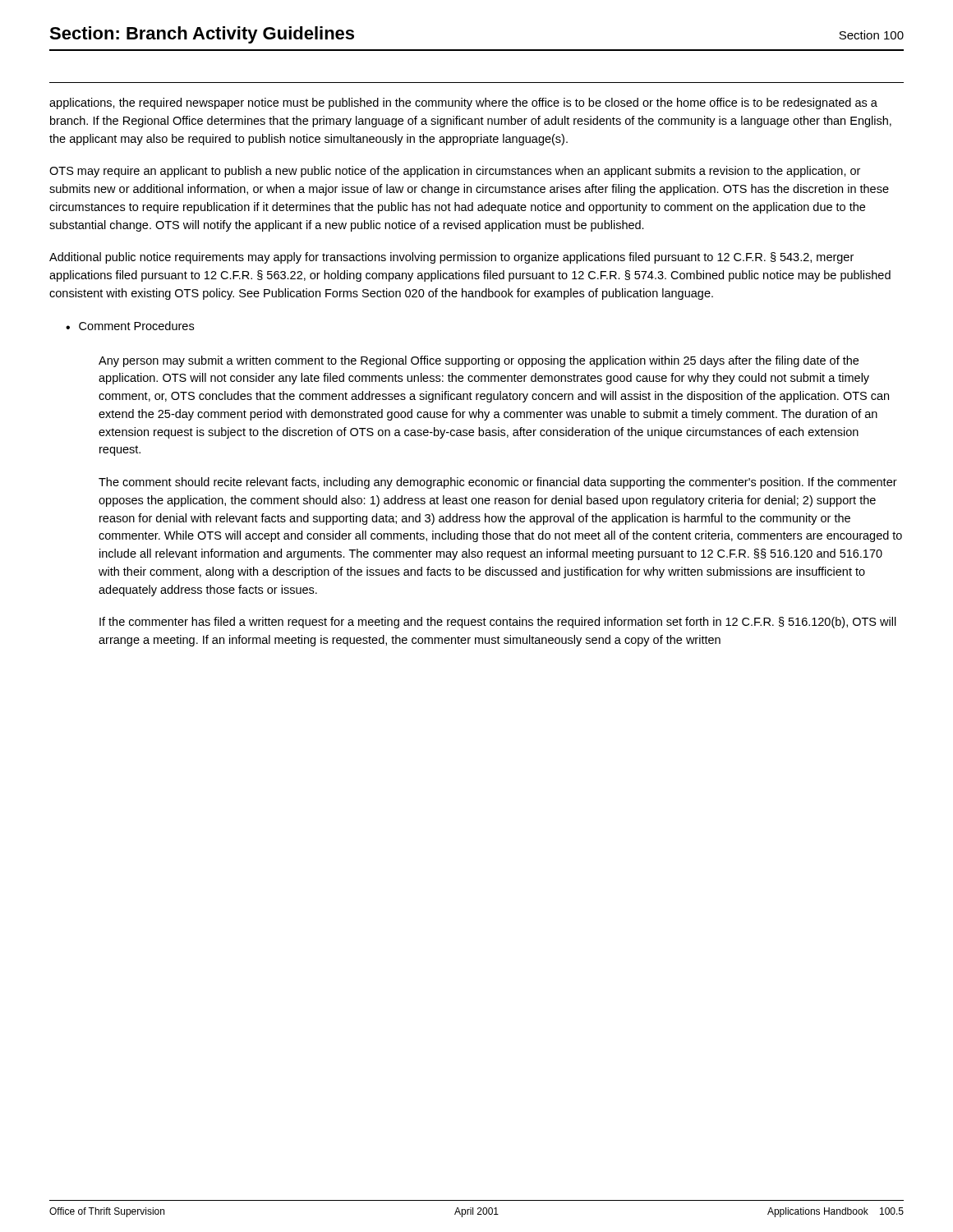The image size is (953, 1232).
Task: Point to "• Comment Procedures"
Action: click(130, 327)
